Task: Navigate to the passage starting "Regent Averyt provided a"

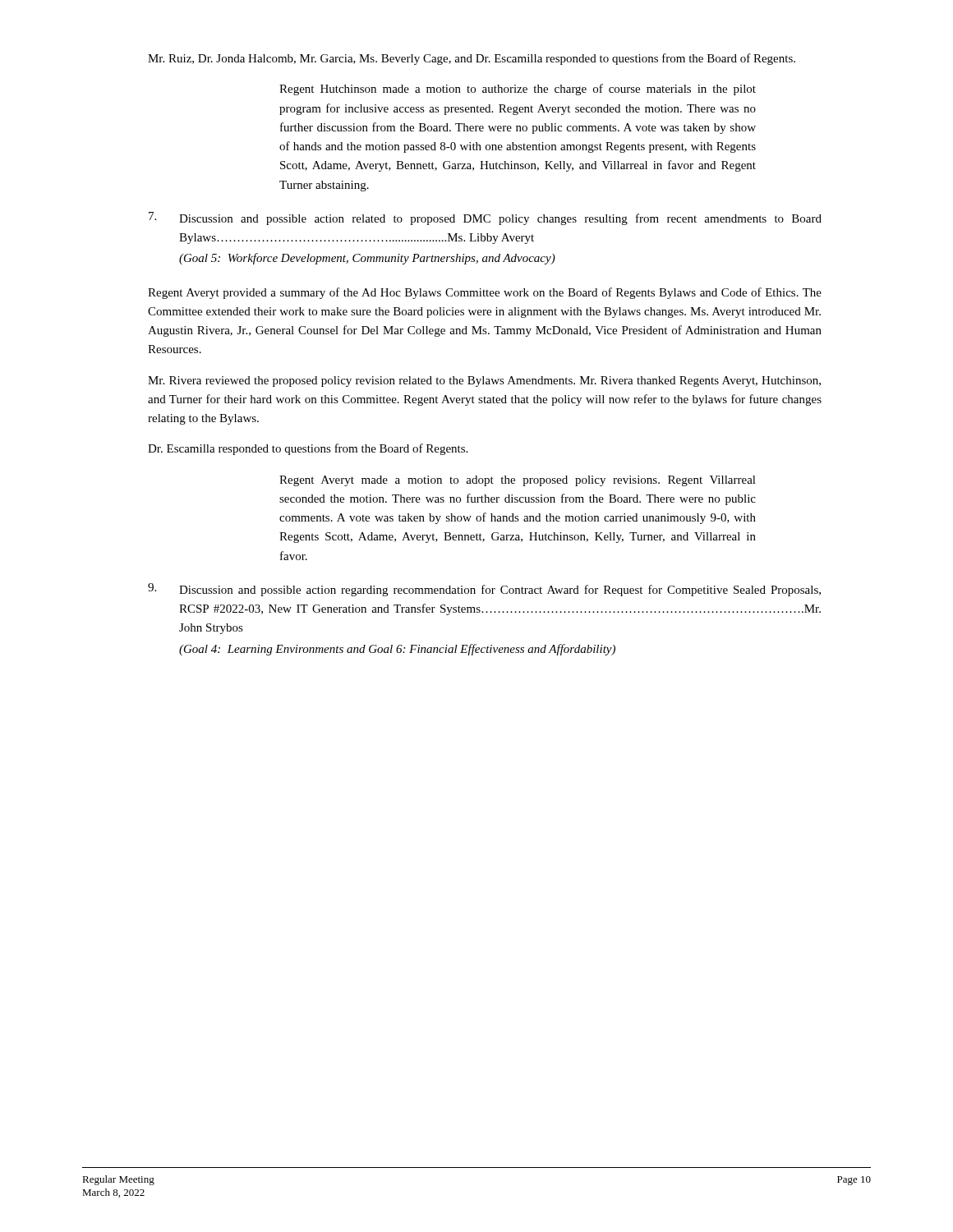Action: [x=485, y=321]
